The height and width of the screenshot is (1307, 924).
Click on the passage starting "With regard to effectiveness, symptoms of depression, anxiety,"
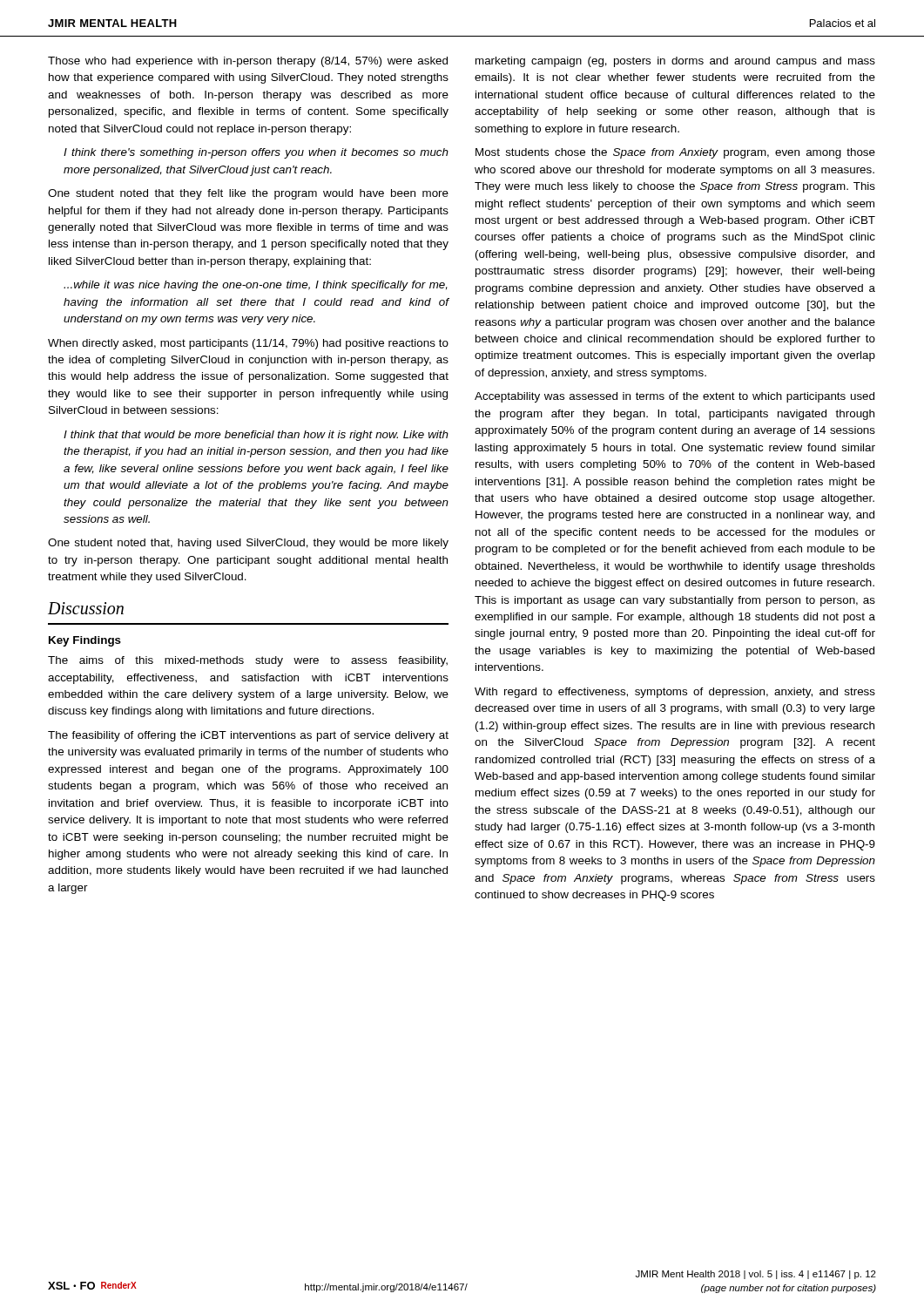tap(675, 793)
